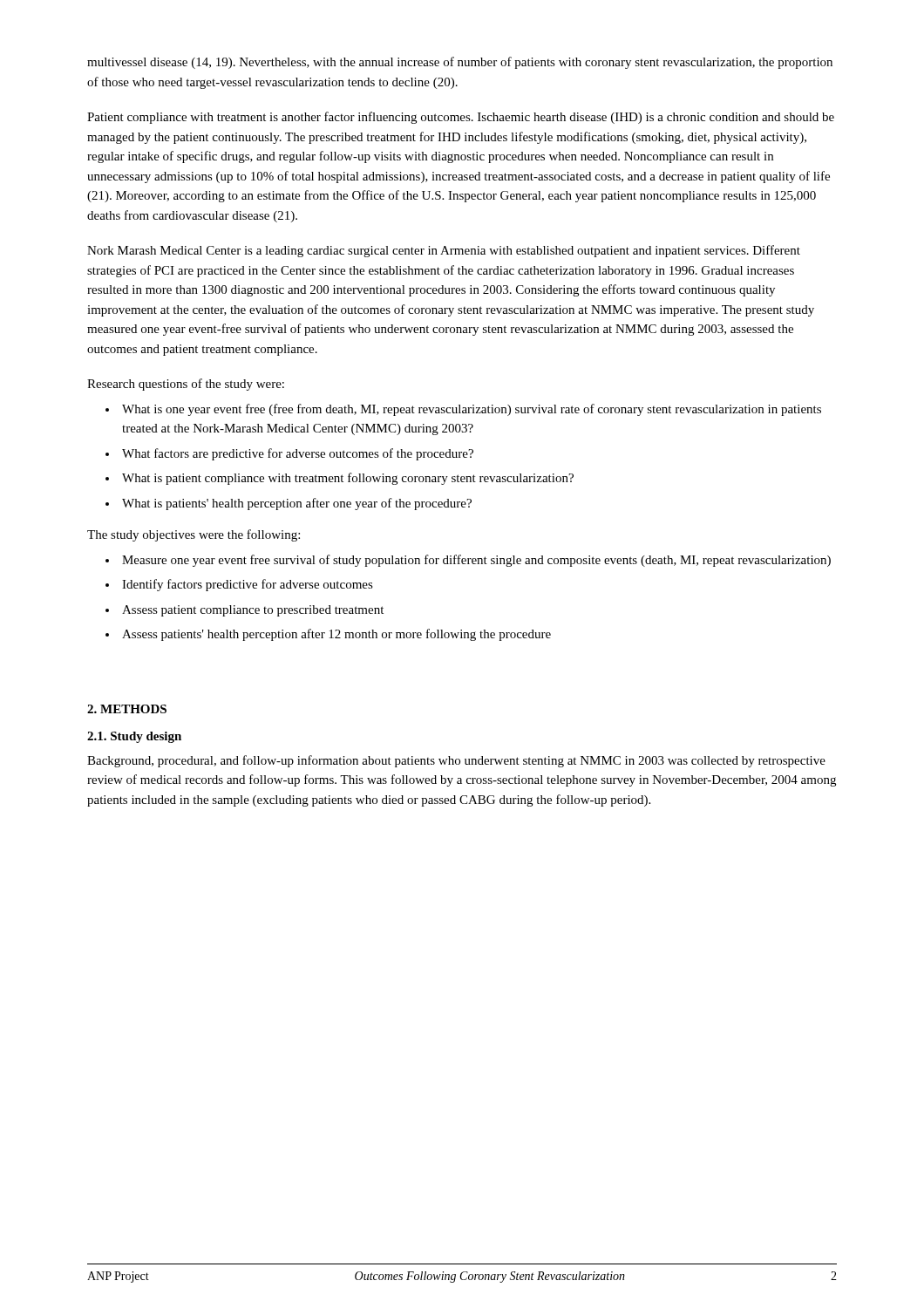924x1308 pixels.
Task: Find the block on this page that starts "What is patient compliance with"
Action: (x=348, y=478)
